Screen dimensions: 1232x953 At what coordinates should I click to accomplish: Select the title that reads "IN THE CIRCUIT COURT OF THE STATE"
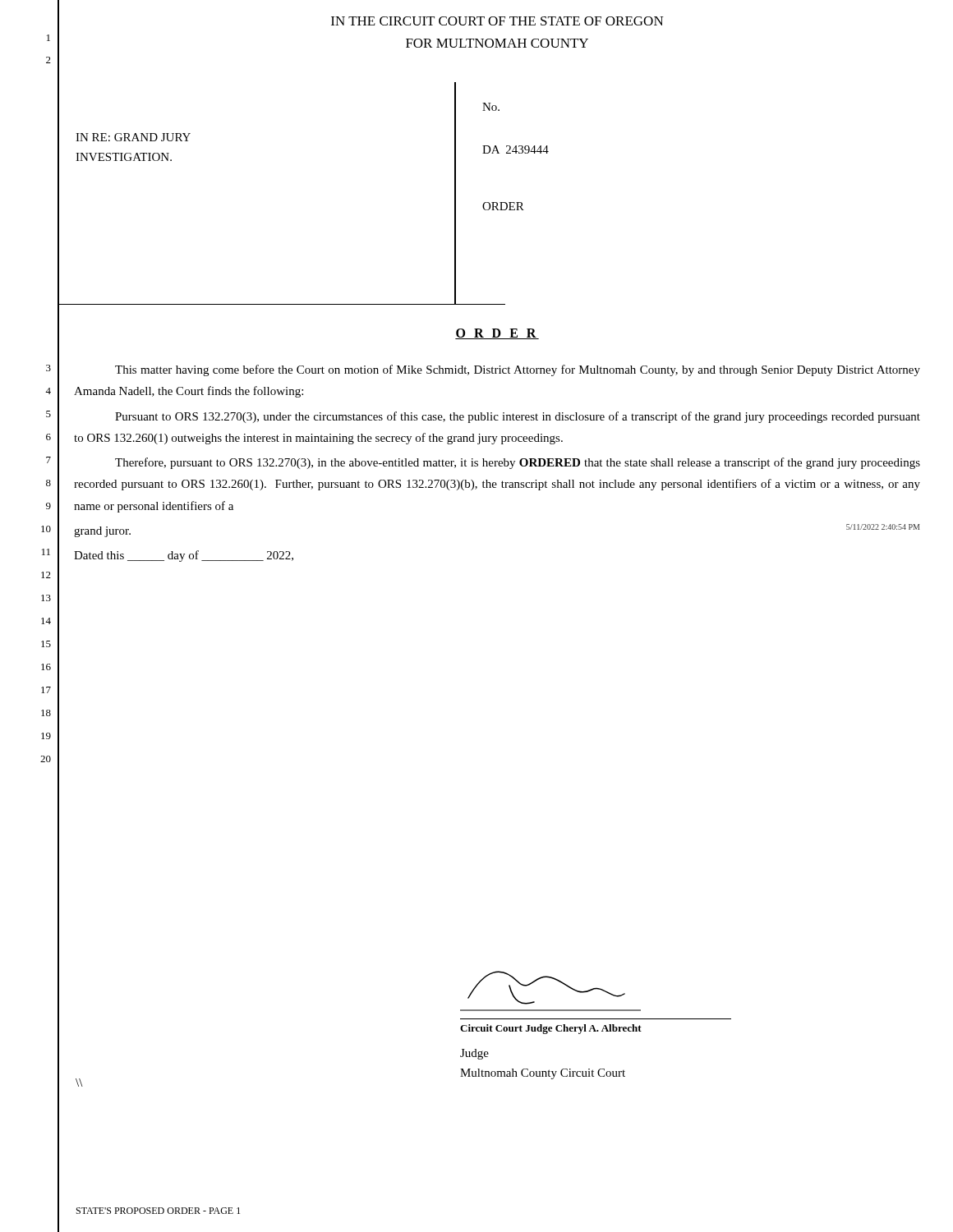[x=497, y=32]
